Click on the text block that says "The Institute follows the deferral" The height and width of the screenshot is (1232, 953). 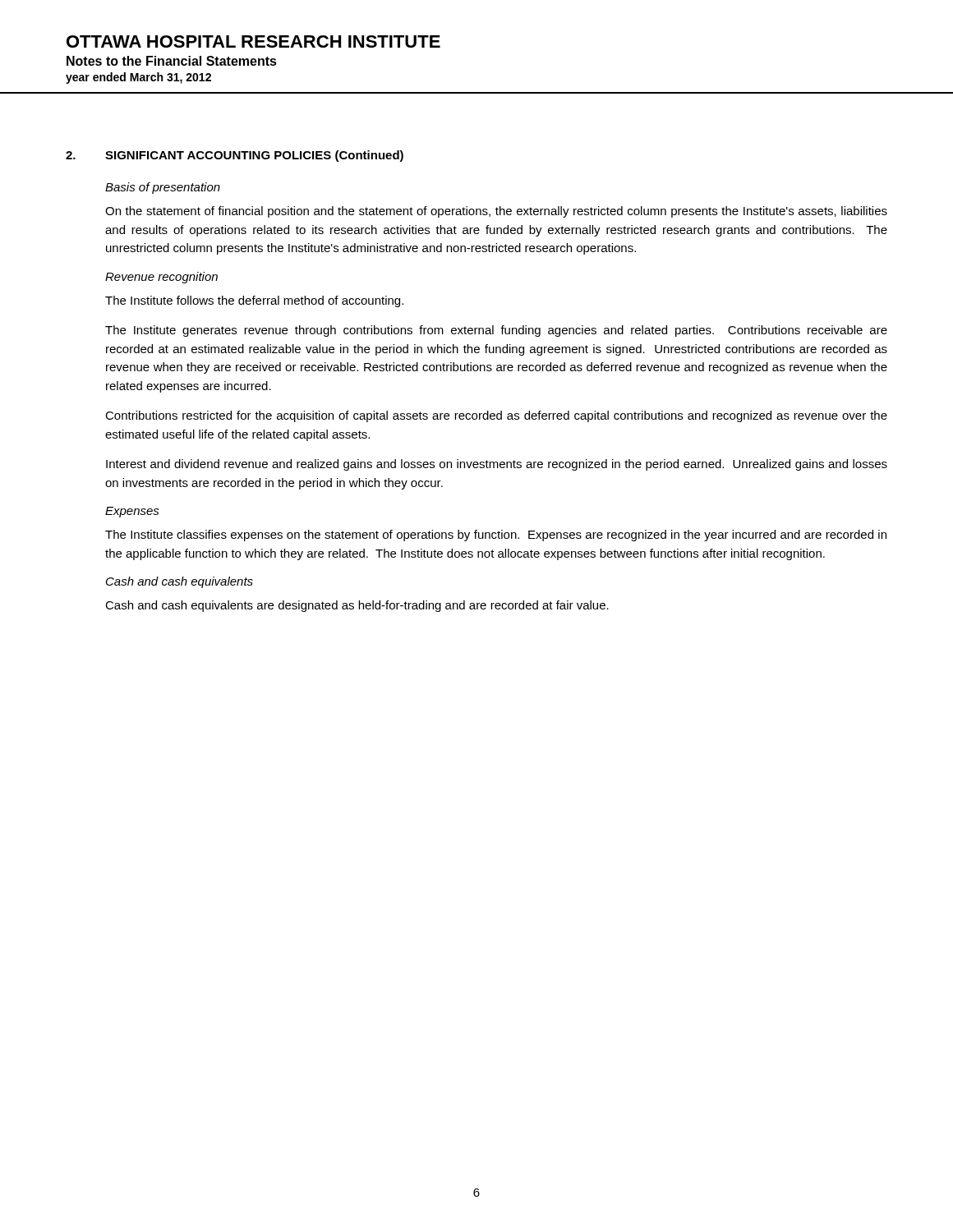[x=255, y=300]
